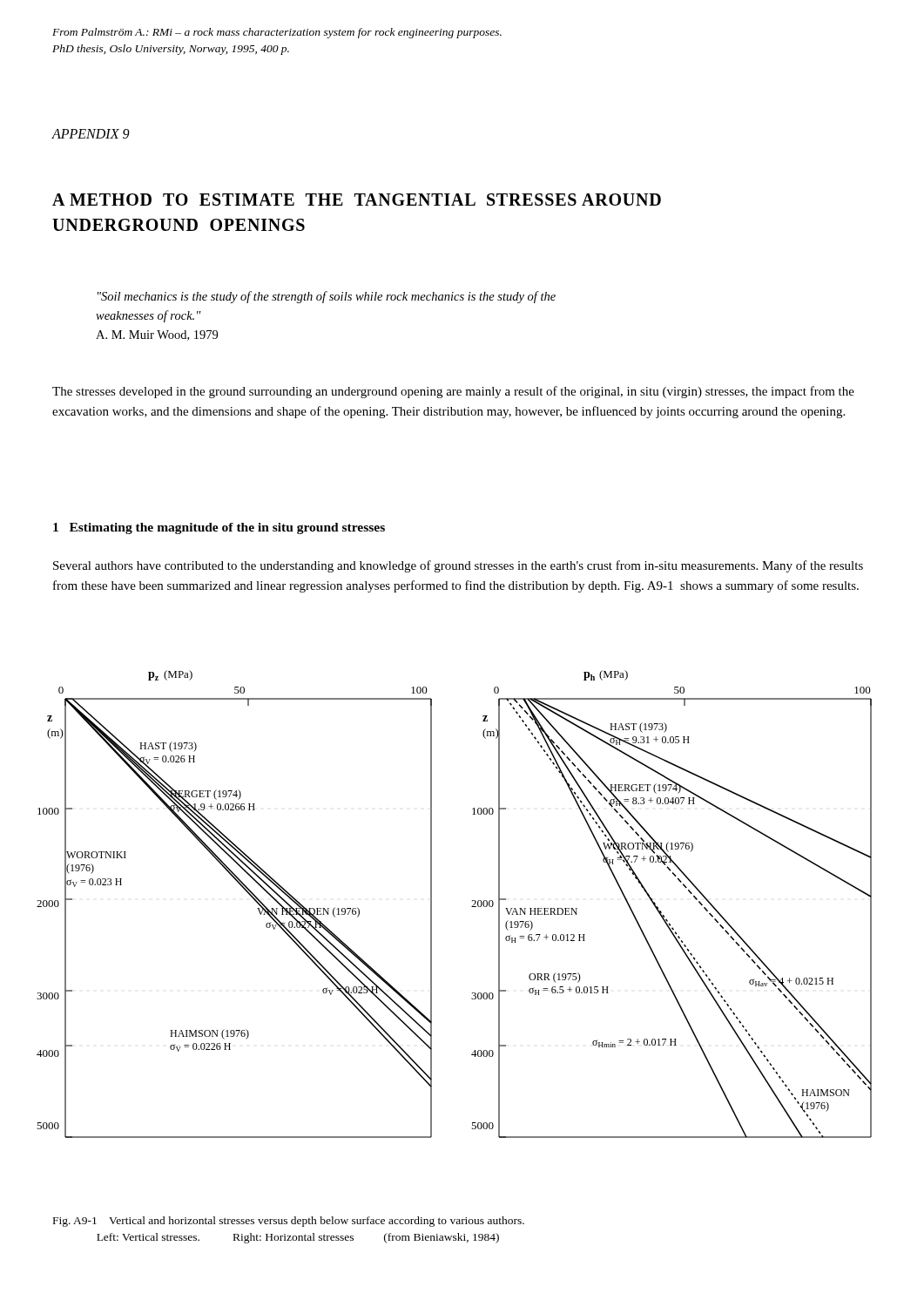The image size is (924, 1307).
Task: Click on the block starting "APPENDIX 9"
Action: tap(91, 134)
